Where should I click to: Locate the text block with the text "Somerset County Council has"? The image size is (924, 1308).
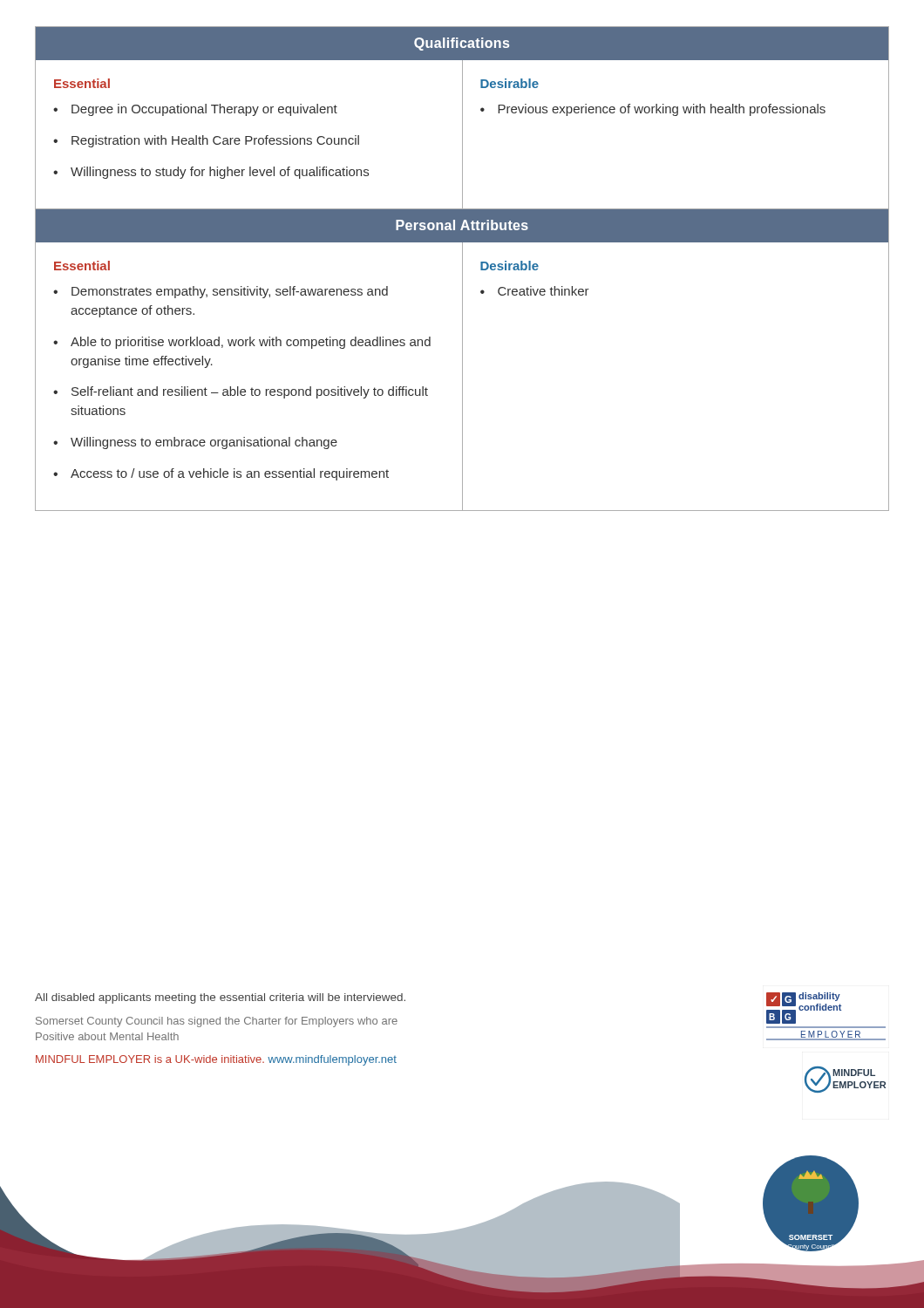tap(305, 1029)
